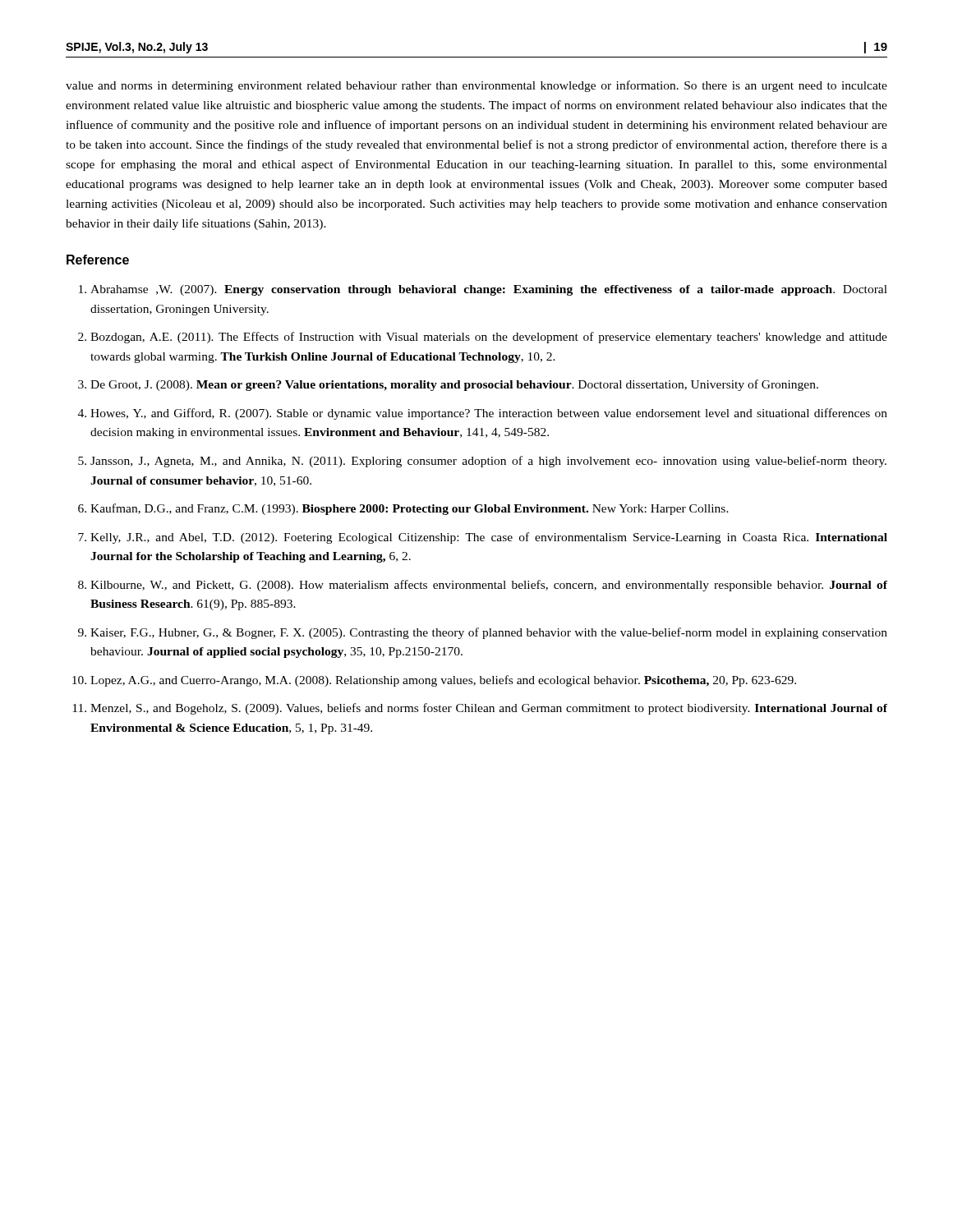Select the passage starting "Kilbourne, W., and Pickett, G."

pyautogui.click(x=489, y=594)
